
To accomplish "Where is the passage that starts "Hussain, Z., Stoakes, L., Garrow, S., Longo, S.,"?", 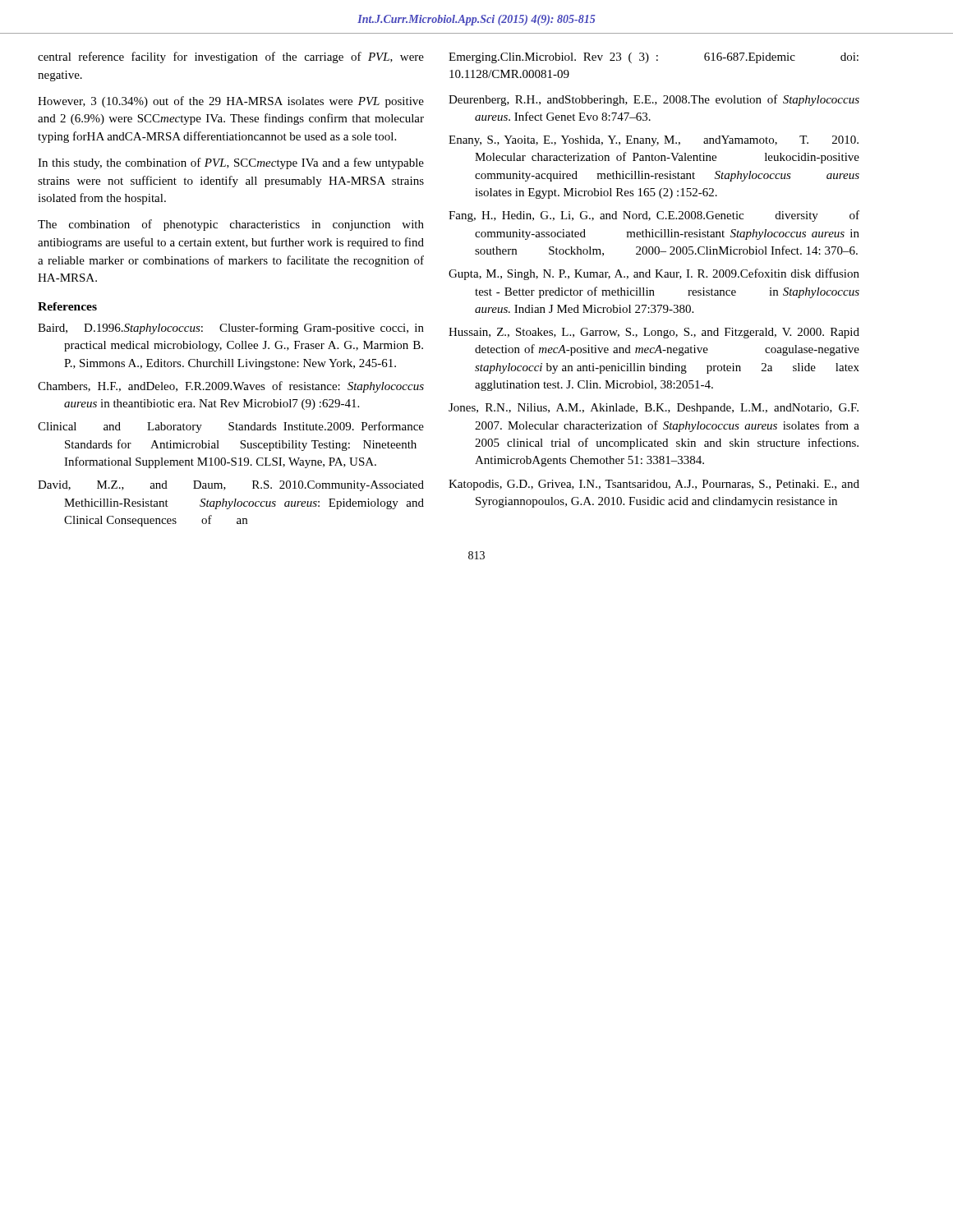I will 654,358.
